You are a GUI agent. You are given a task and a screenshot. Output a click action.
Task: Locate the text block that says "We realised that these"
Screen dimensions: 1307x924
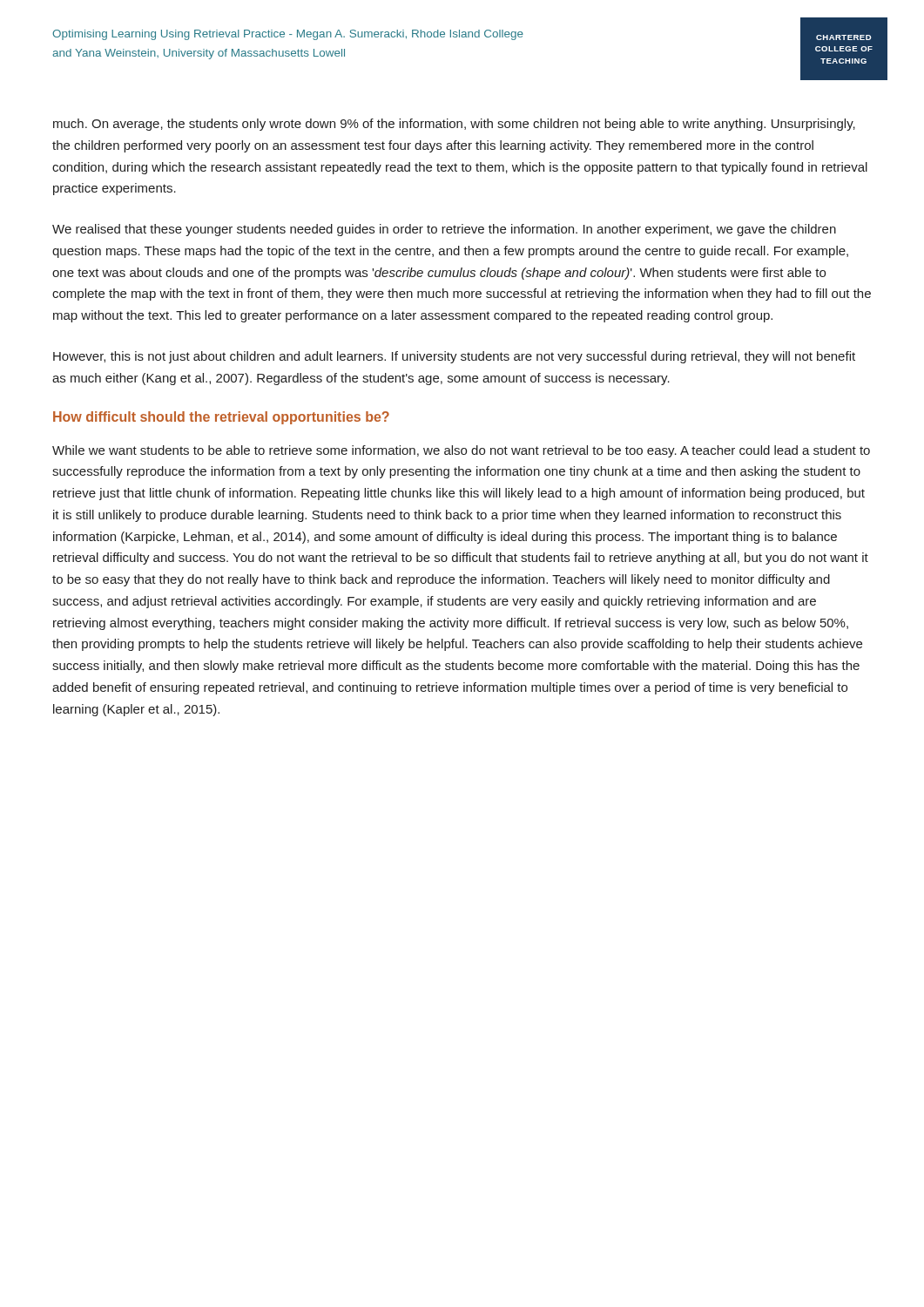pyautogui.click(x=462, y=272)
